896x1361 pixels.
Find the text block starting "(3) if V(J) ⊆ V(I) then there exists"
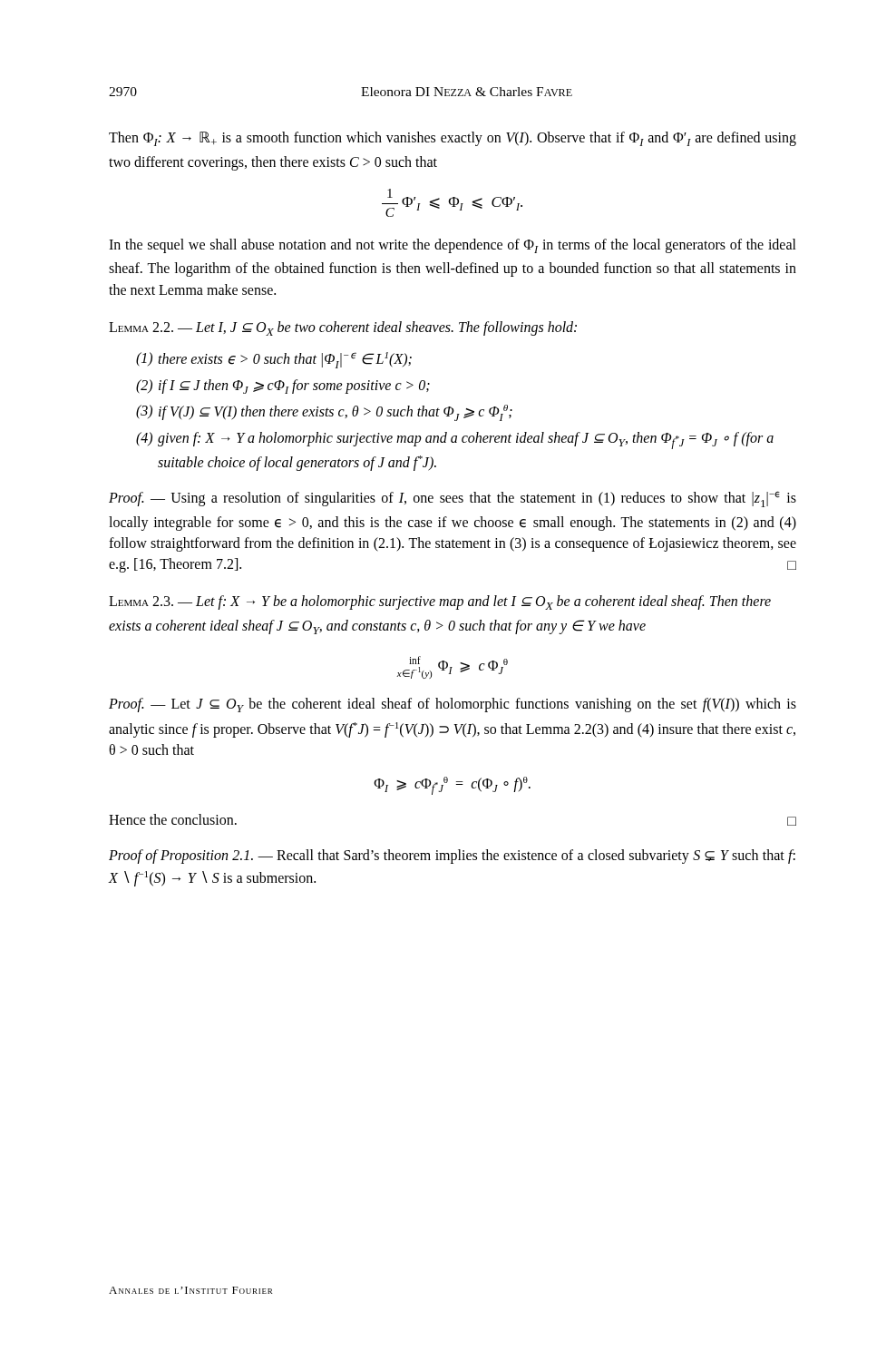tap(324, 413)
